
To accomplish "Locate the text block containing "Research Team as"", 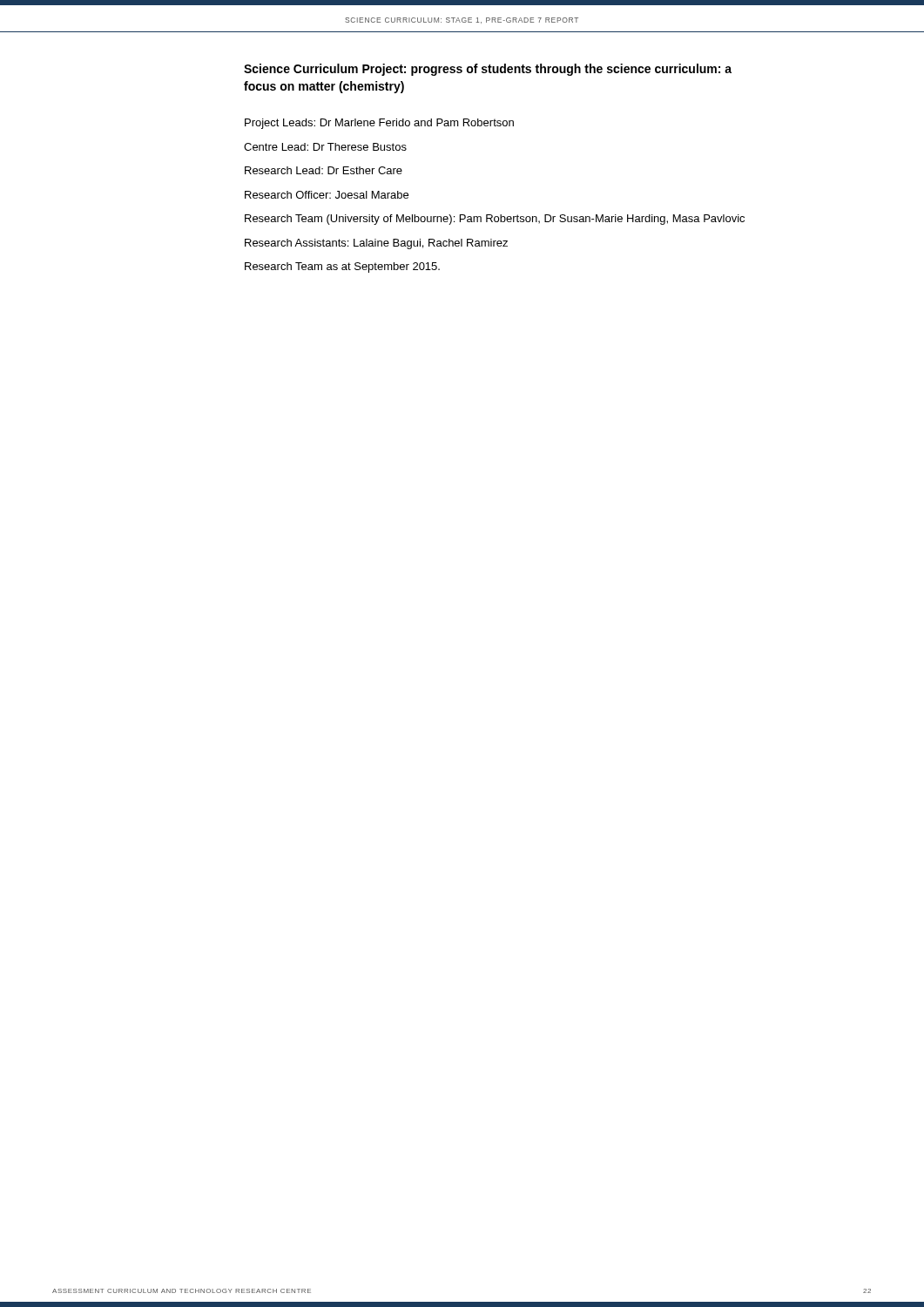I will pyautogui.click(x=342, y=266).
